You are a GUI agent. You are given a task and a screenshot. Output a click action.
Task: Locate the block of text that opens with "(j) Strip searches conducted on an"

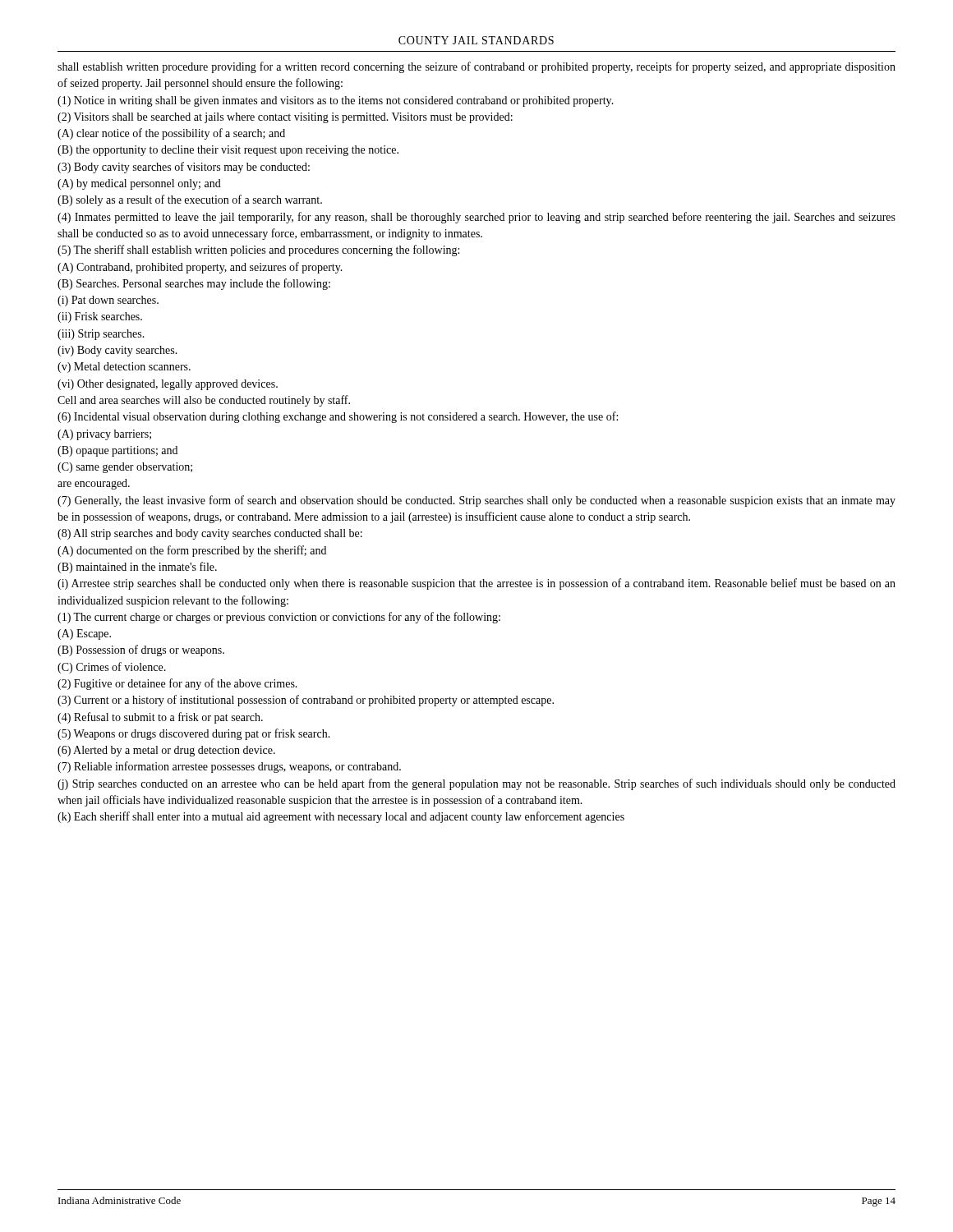476,792
